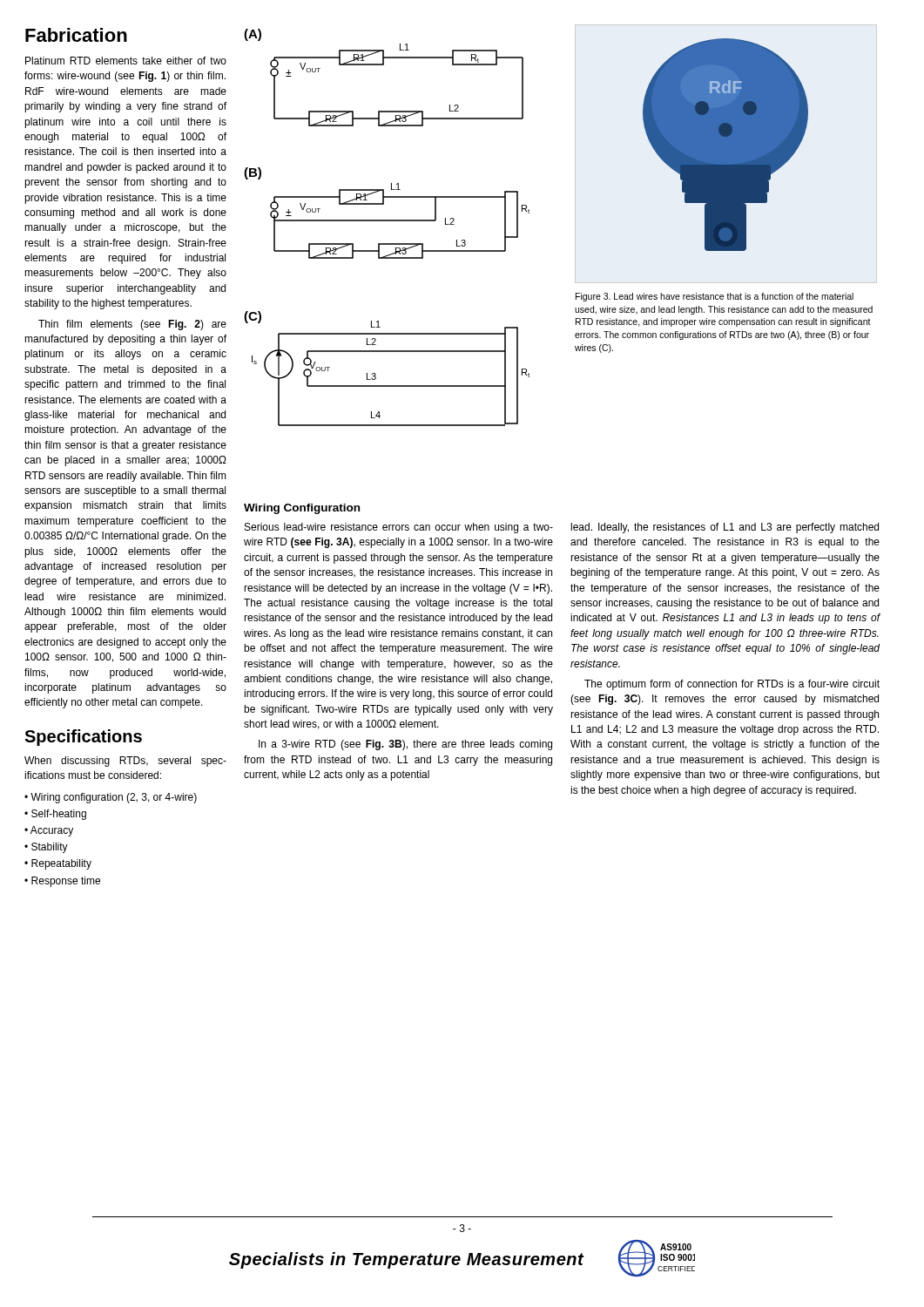The image size is (924, 1307).
Task: Select the photo
Action: [726, 154]
